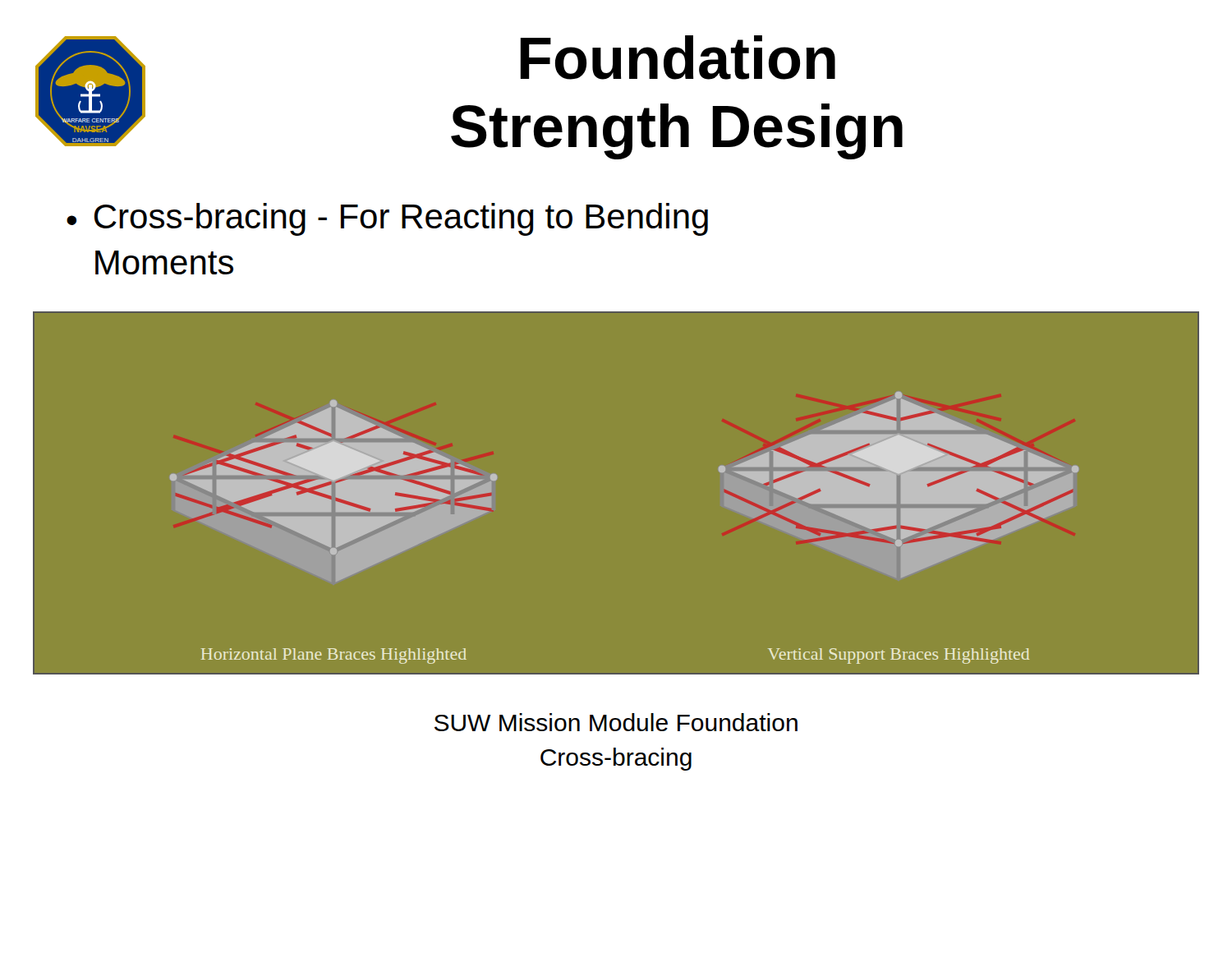Locate the text "SUW Mission Module Foundation Cross-bracing"
This screenshot has width=1232, height=953.
[x=616, y=740]
